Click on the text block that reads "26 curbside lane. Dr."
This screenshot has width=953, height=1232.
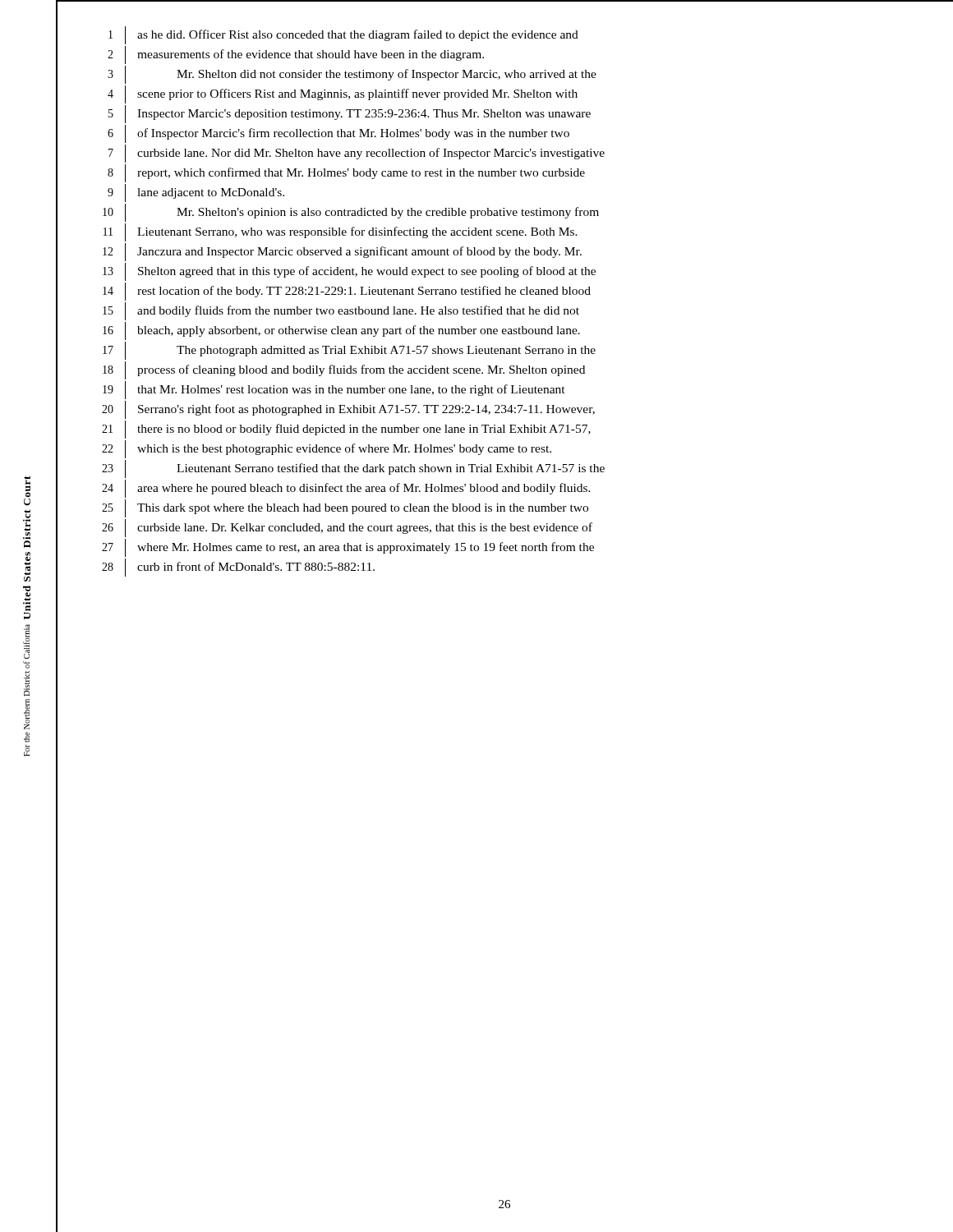pos(497,528)
